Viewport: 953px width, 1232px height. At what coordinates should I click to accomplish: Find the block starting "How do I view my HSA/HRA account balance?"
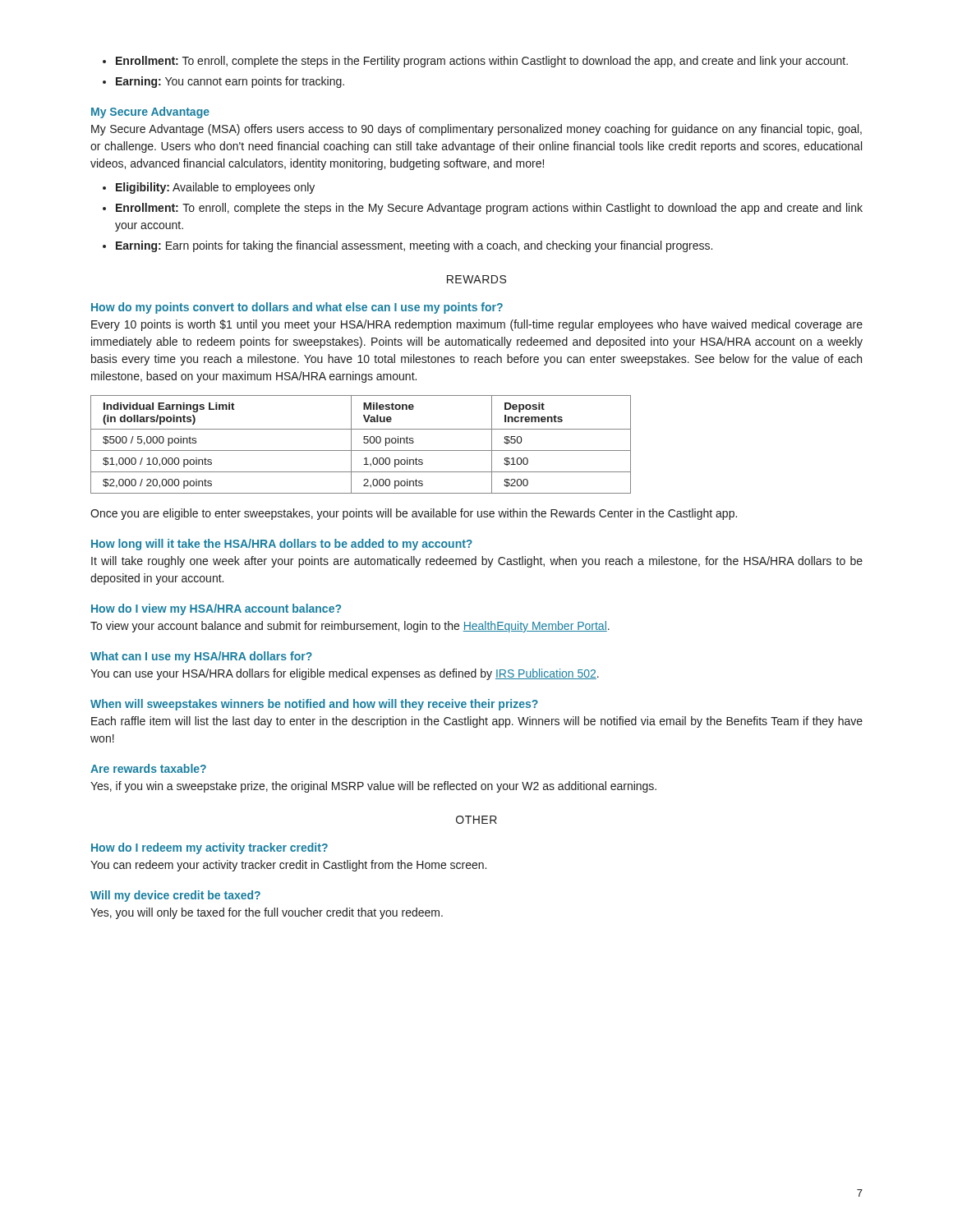click(216, 609)
